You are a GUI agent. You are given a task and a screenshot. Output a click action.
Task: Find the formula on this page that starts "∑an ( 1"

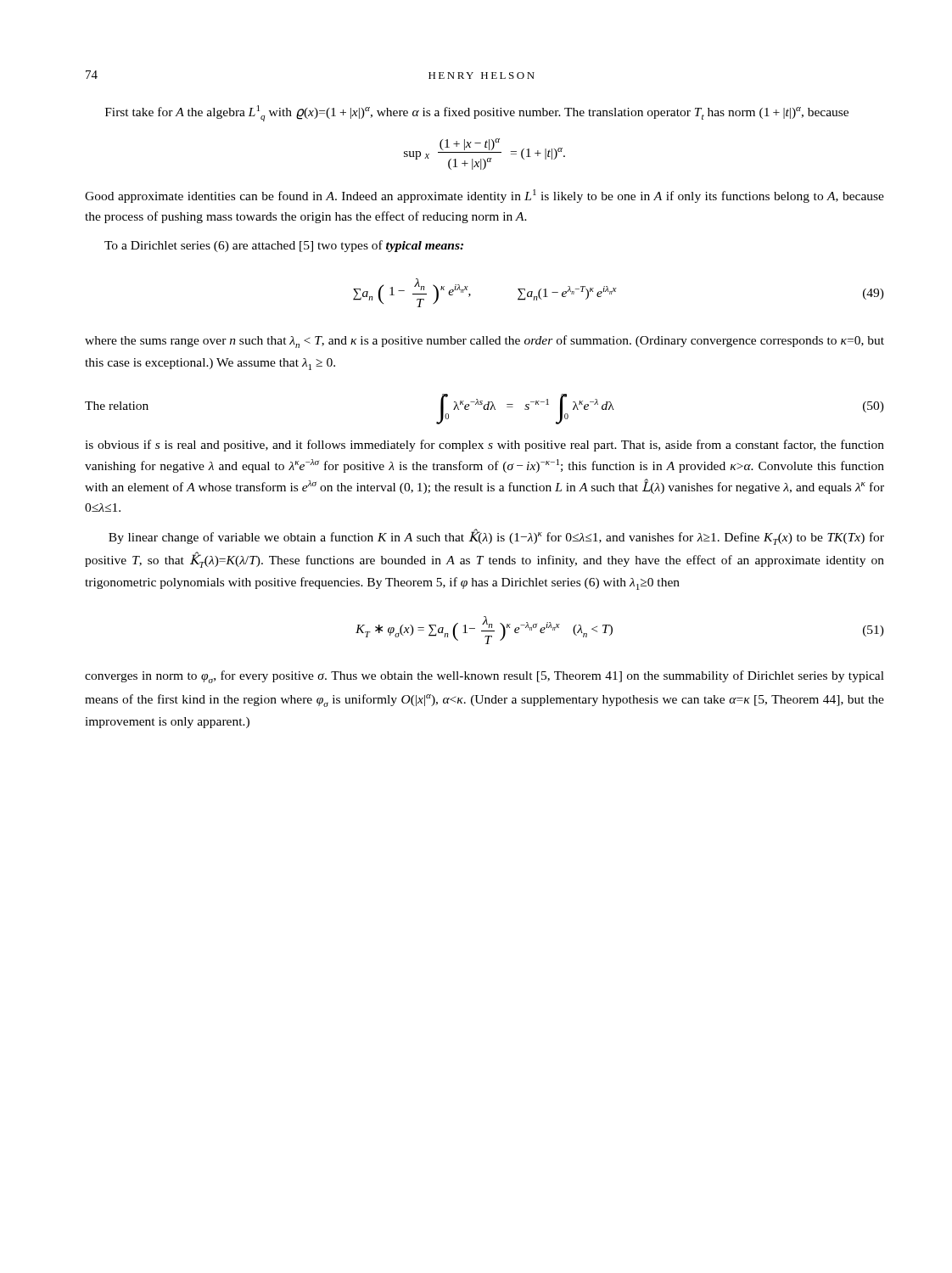tap(618, 293)
